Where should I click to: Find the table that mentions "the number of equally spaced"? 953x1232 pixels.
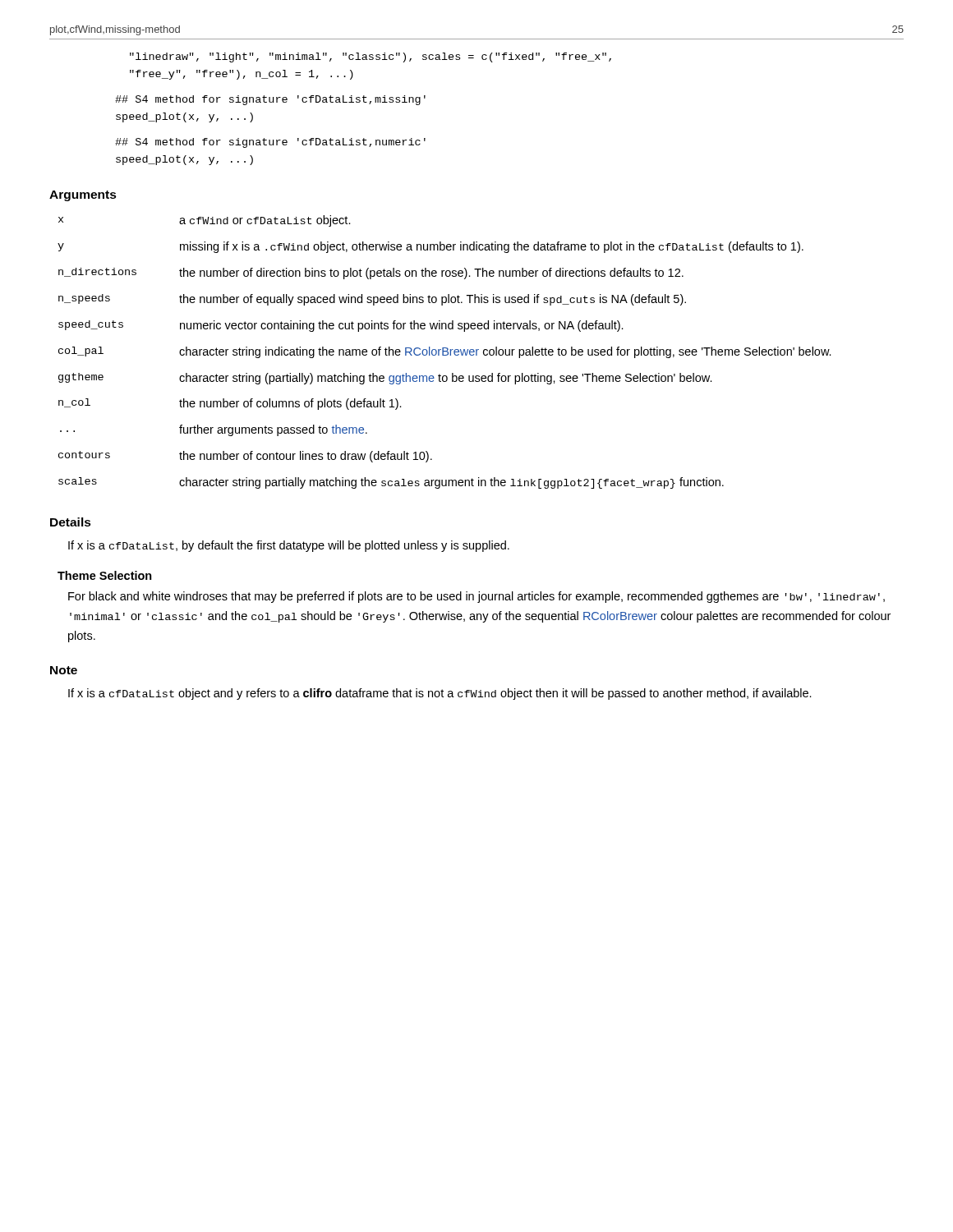pyautogui.click(x=481, y=352)
